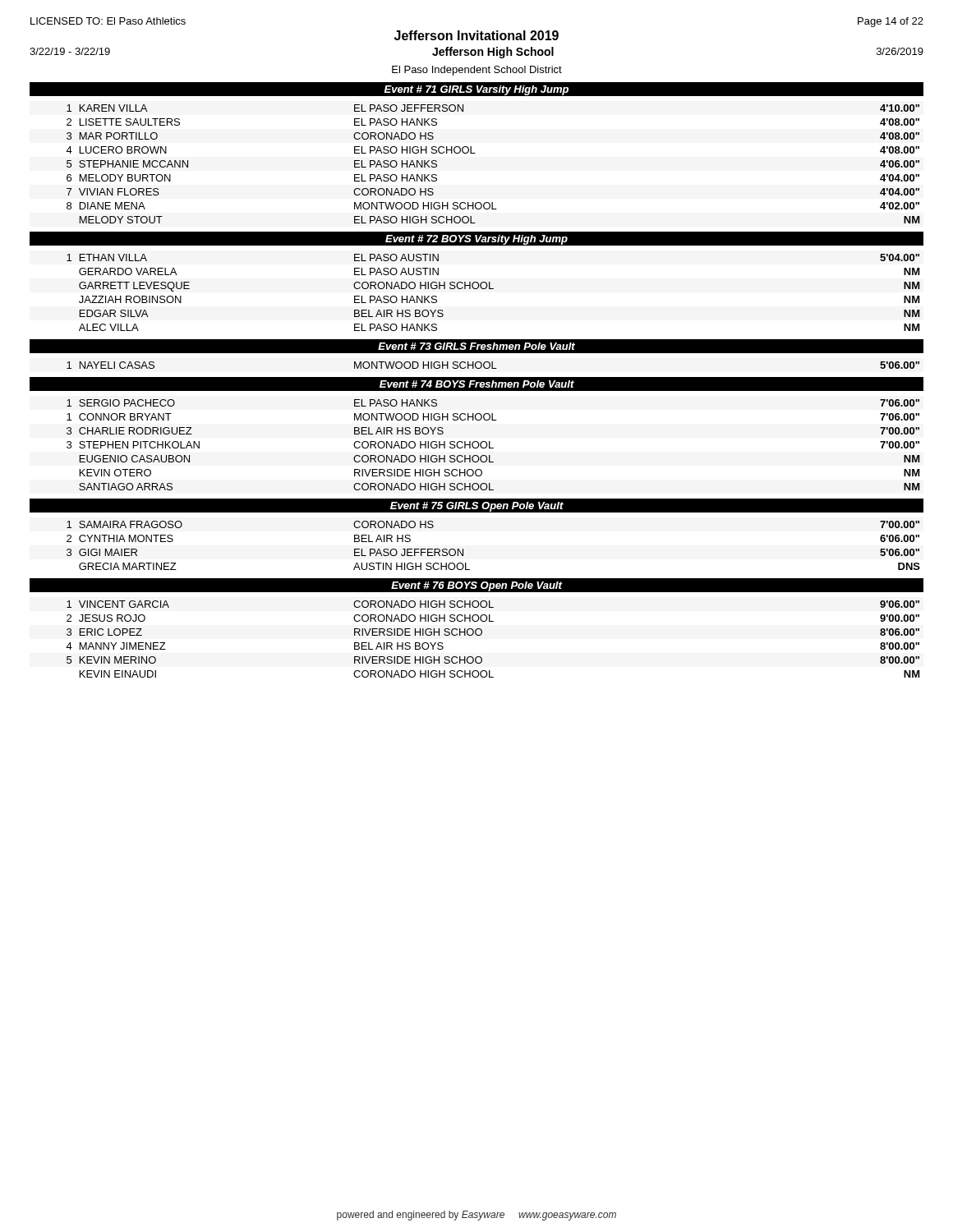
Task: Select the section header with the text "Jefferson High School"
Action: [x=493, y=52]
